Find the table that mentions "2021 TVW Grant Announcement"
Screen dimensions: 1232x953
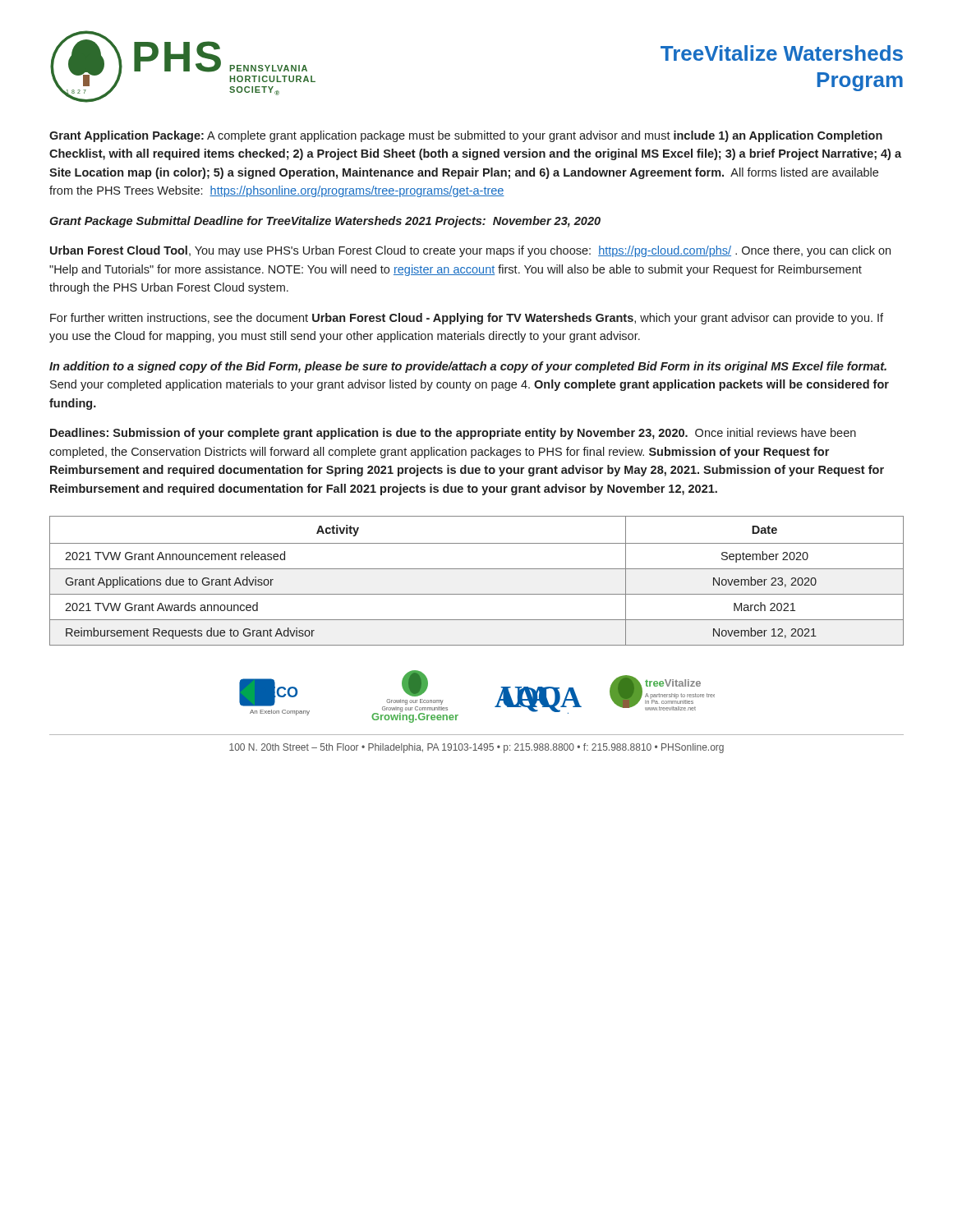tap(476, 581)
